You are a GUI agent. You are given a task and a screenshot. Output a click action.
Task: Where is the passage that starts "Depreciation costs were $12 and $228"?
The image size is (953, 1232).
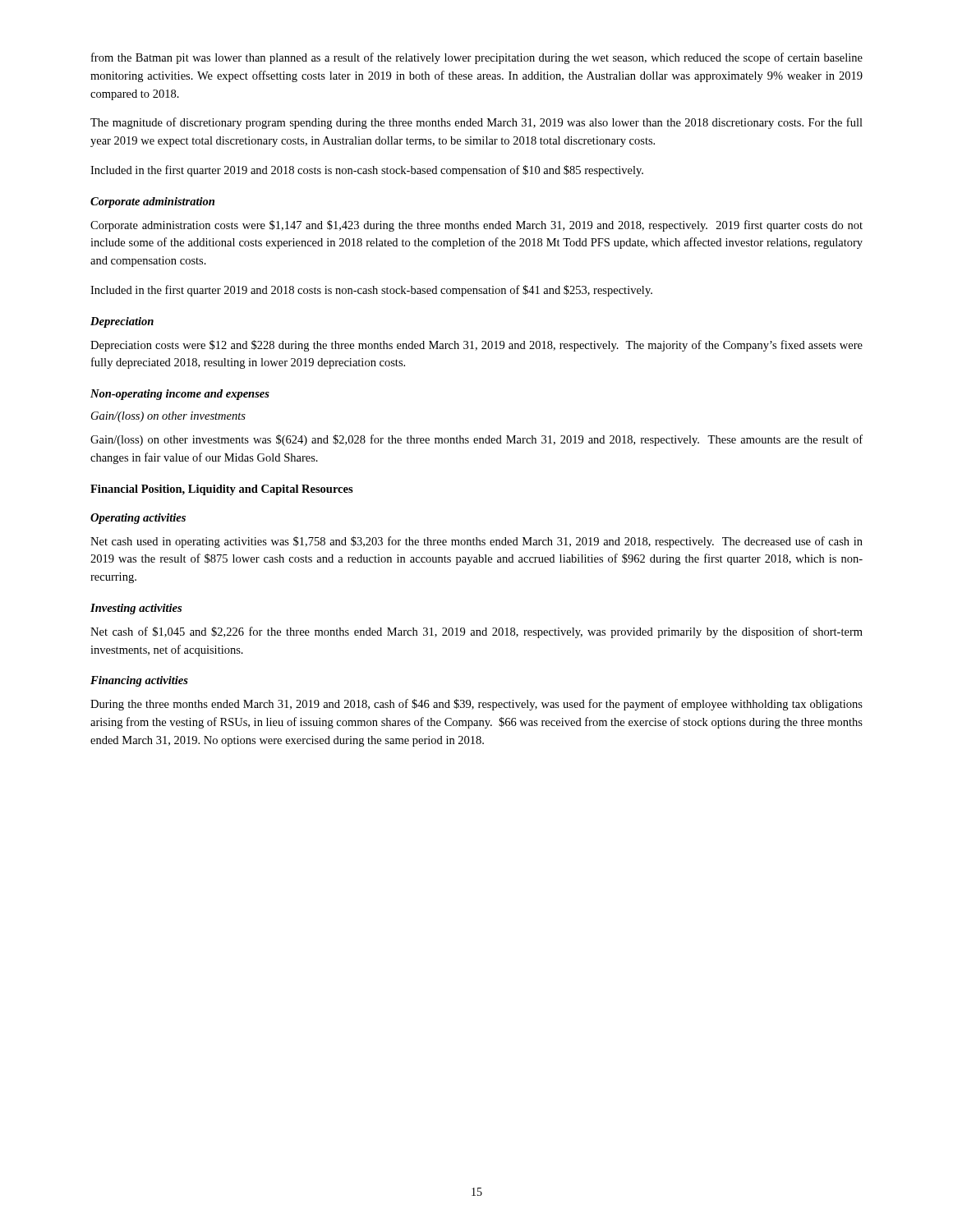coord(476,354)
